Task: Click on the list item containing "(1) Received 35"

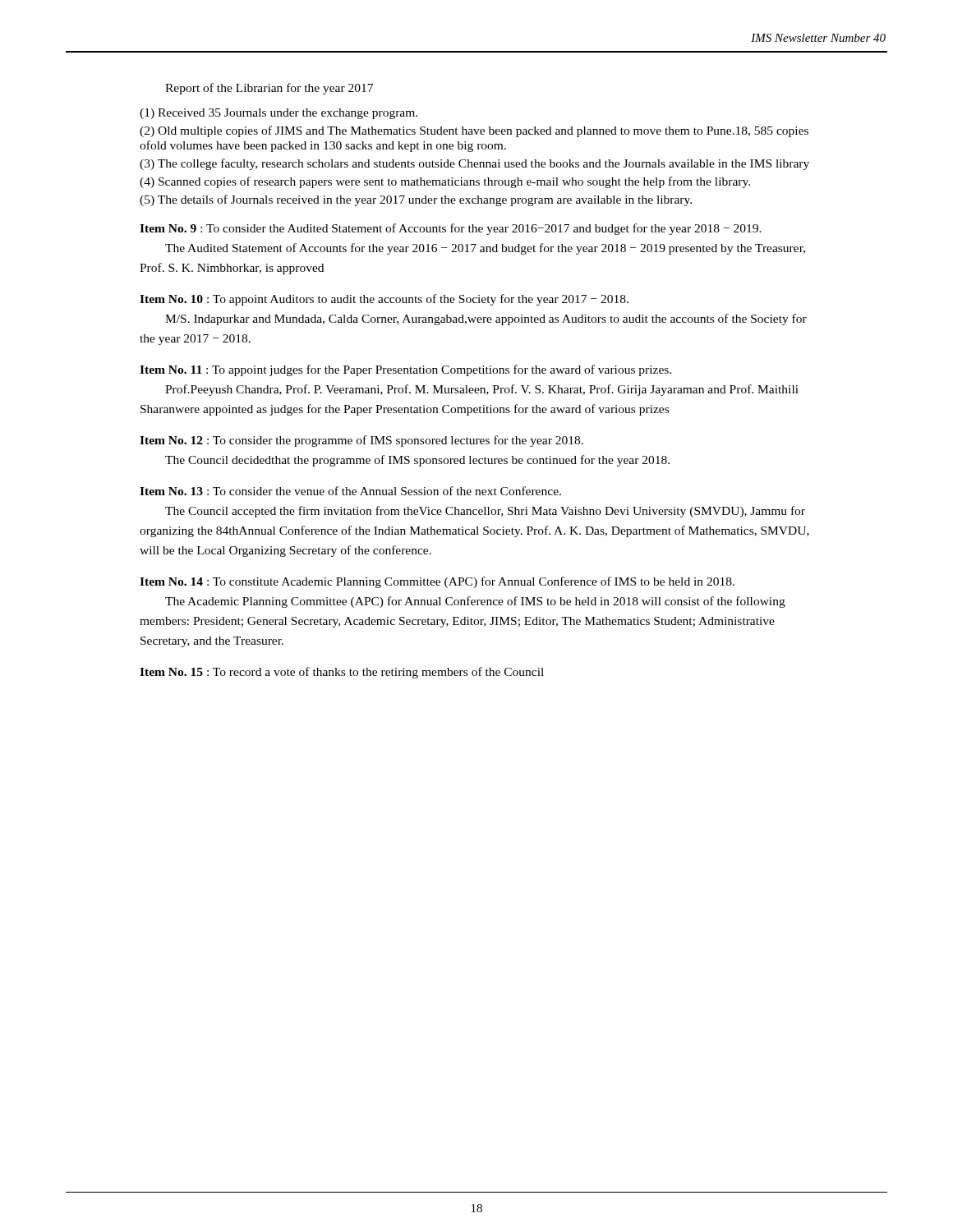Action: (x=279, y=112)
